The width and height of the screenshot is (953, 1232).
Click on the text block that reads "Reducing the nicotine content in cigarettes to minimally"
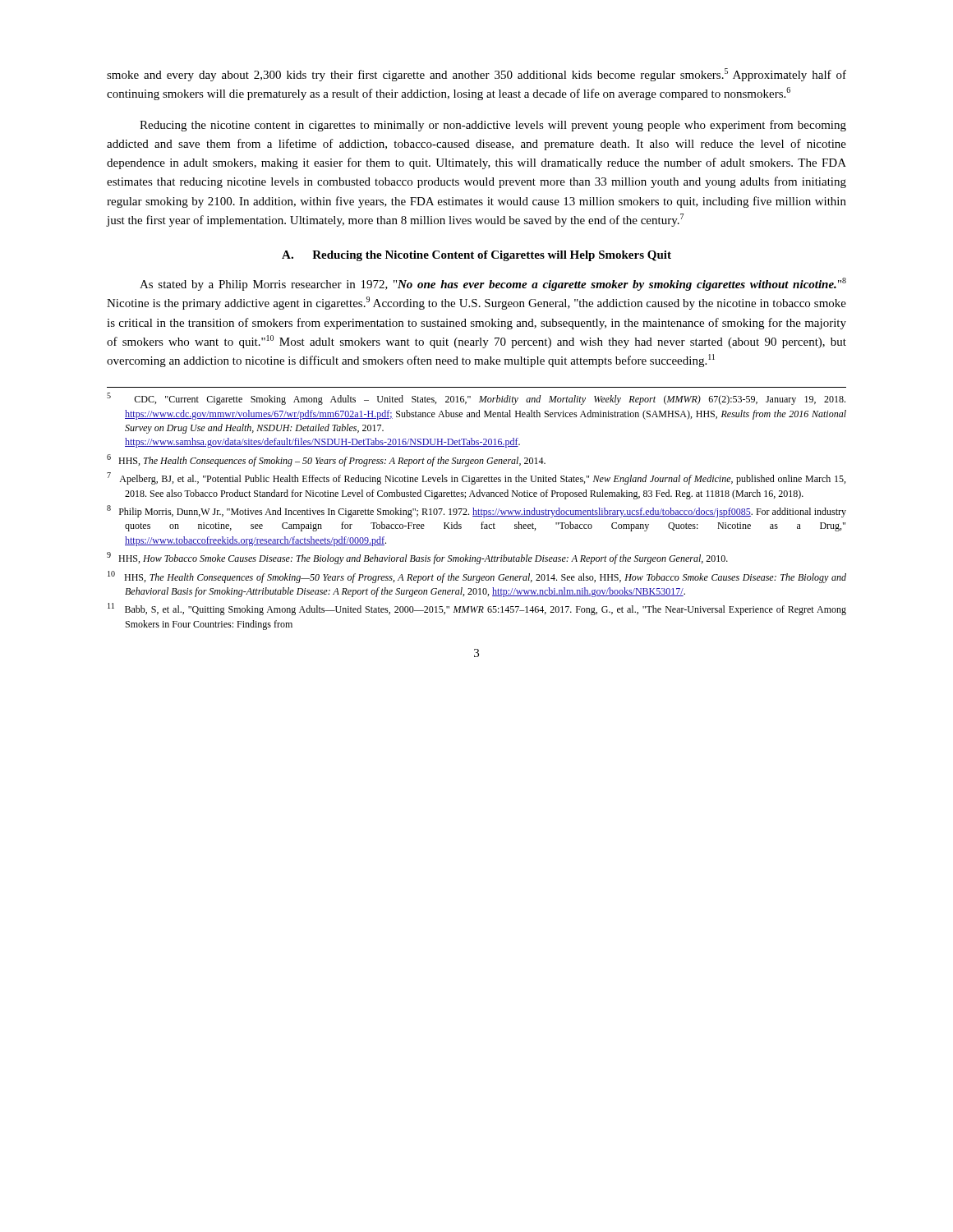[x=476, y=173]
